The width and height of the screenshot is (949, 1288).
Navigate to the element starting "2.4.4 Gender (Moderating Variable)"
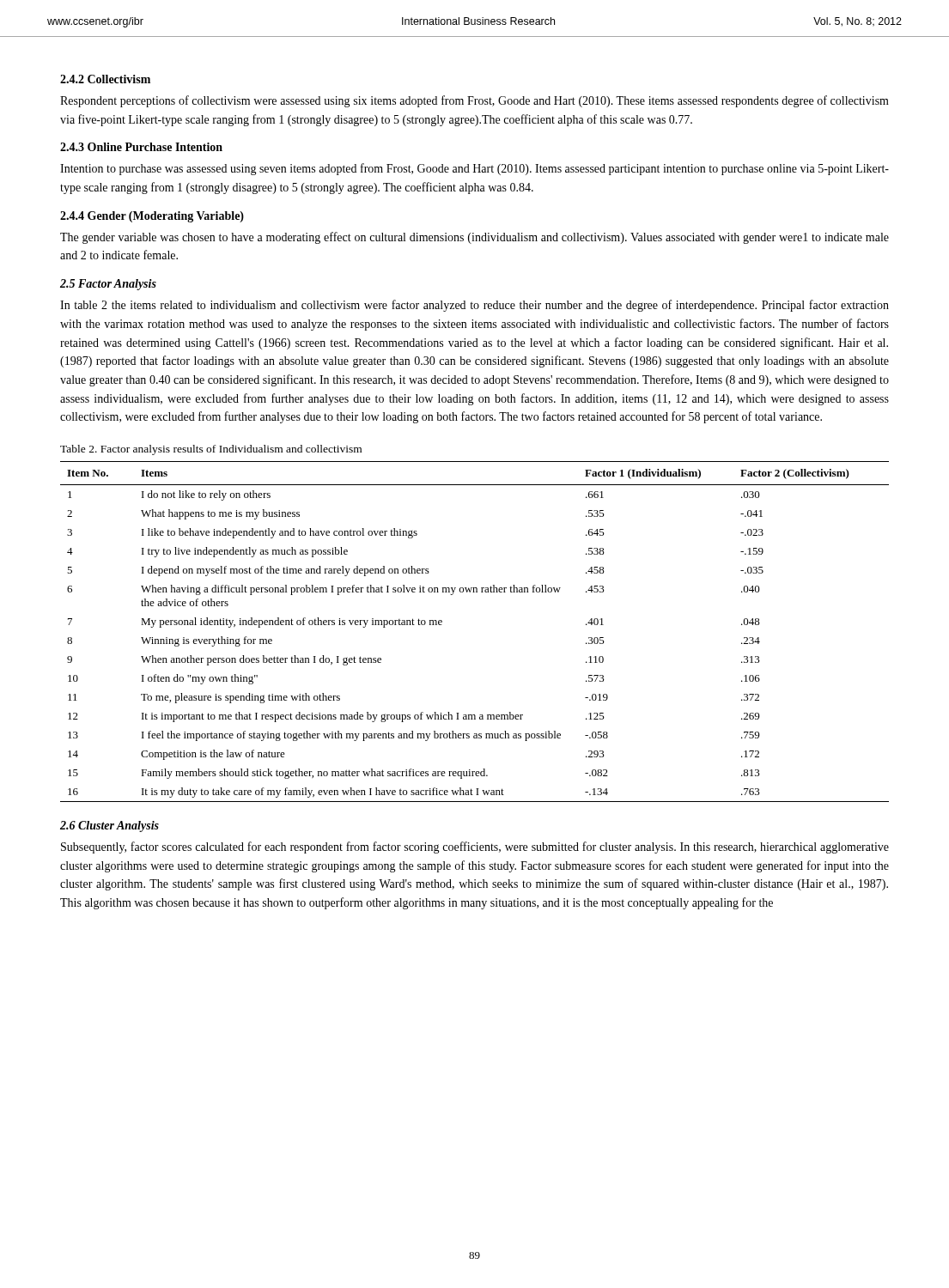click(152, 216)
